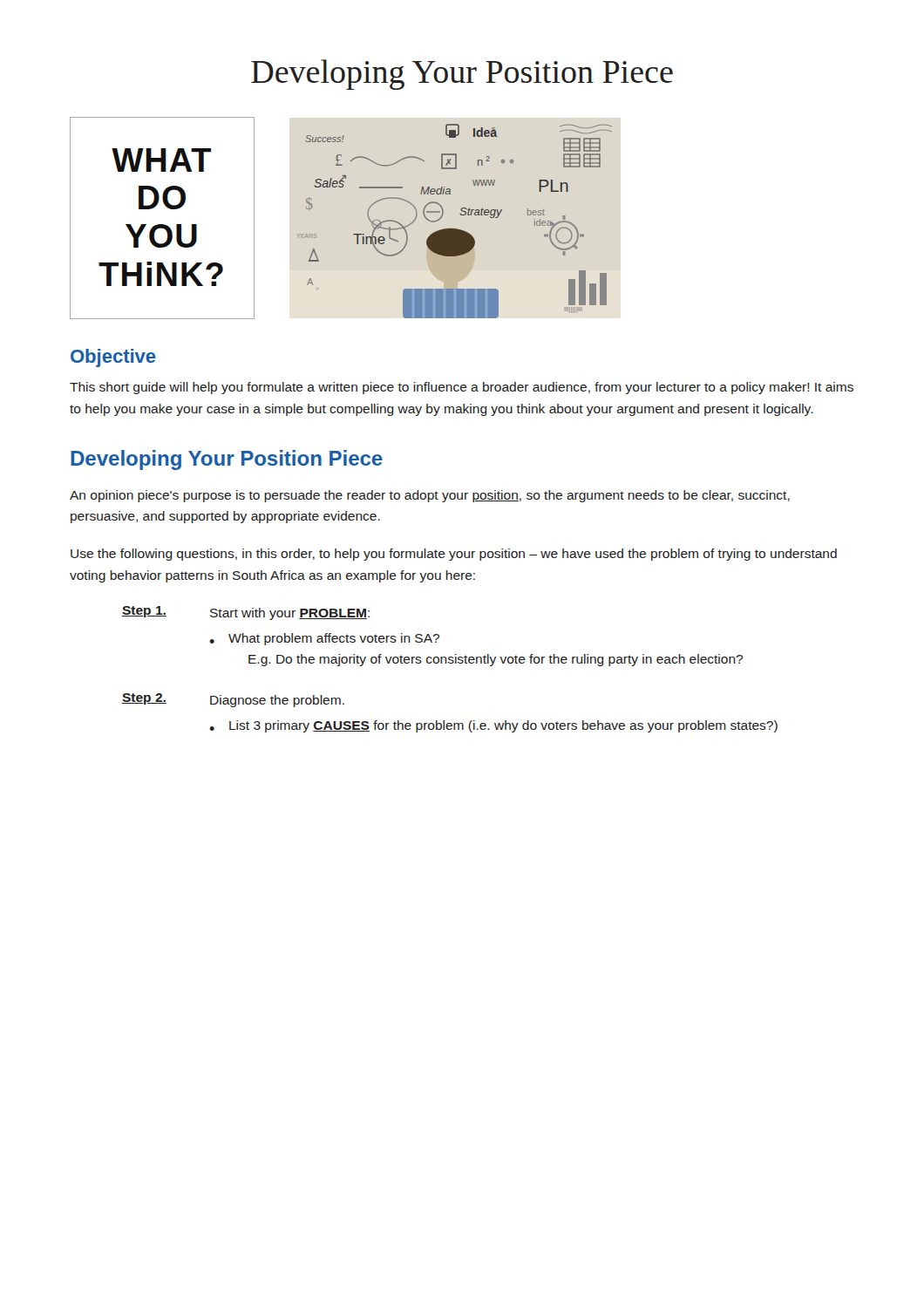Navigate to the block starting "An opinion piece's purpose is to persuade the"

[x=430, y=505]
